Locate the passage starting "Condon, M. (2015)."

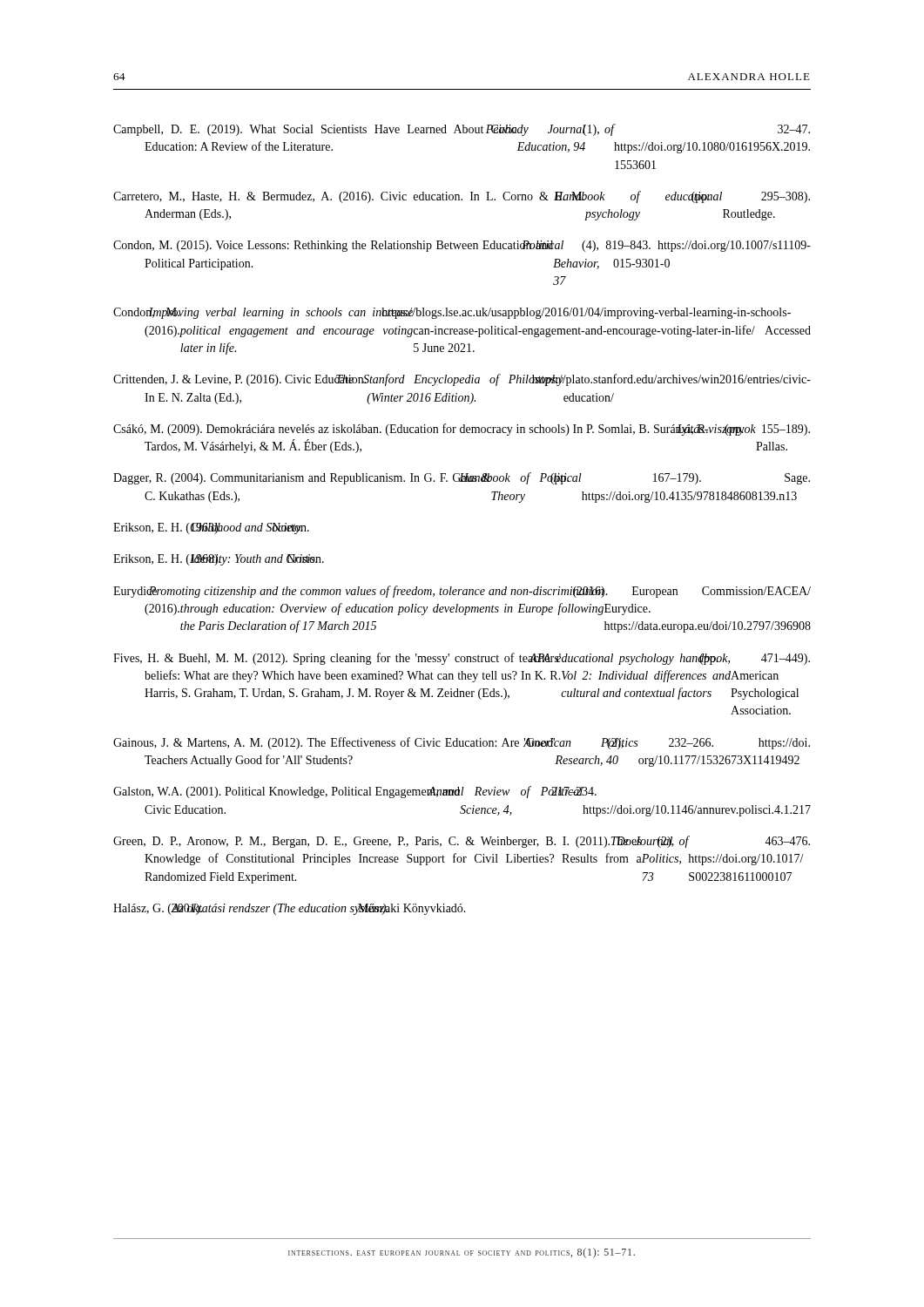click(462, 246)
